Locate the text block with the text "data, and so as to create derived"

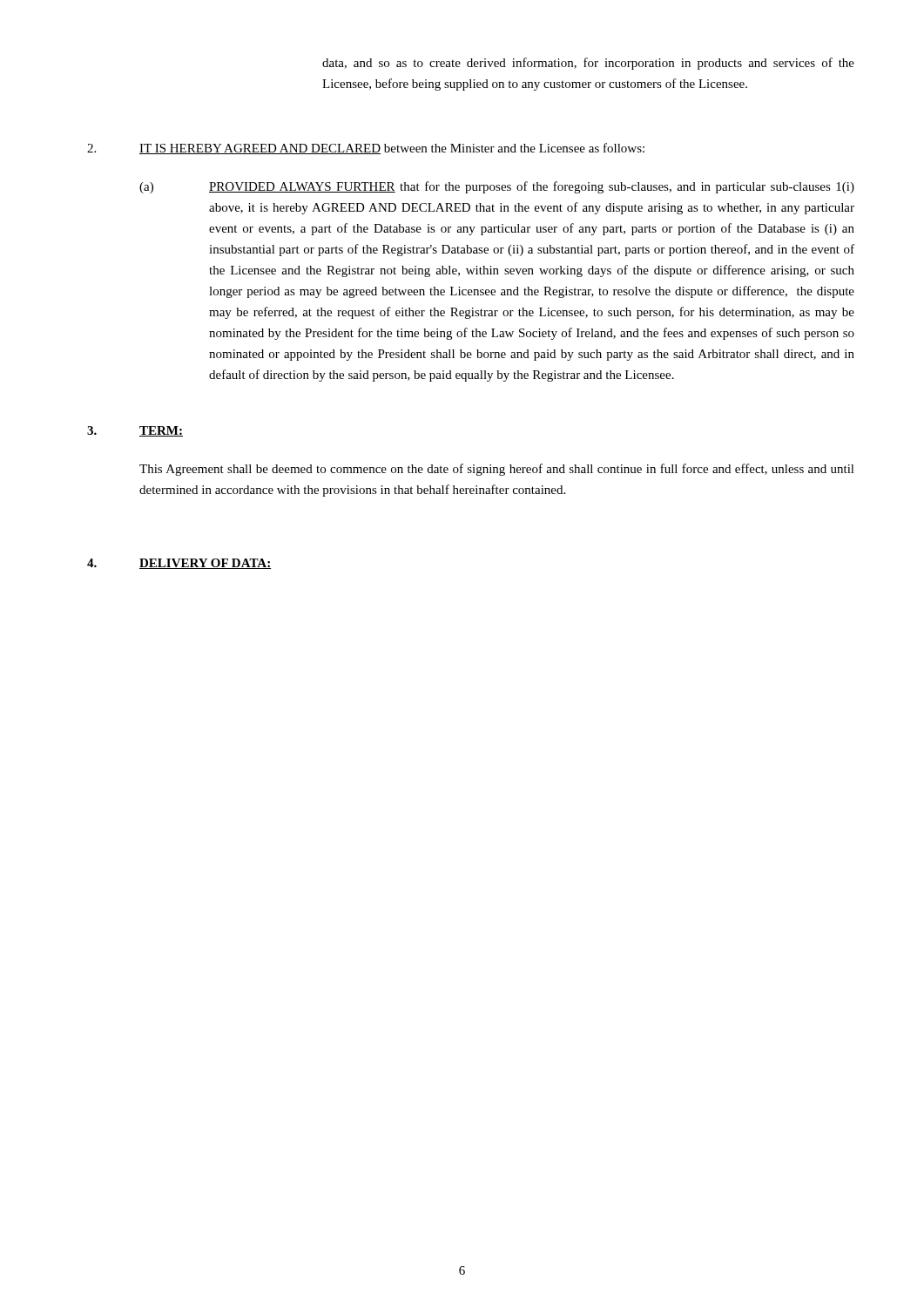pyautogui.click(x=588, y=73)
